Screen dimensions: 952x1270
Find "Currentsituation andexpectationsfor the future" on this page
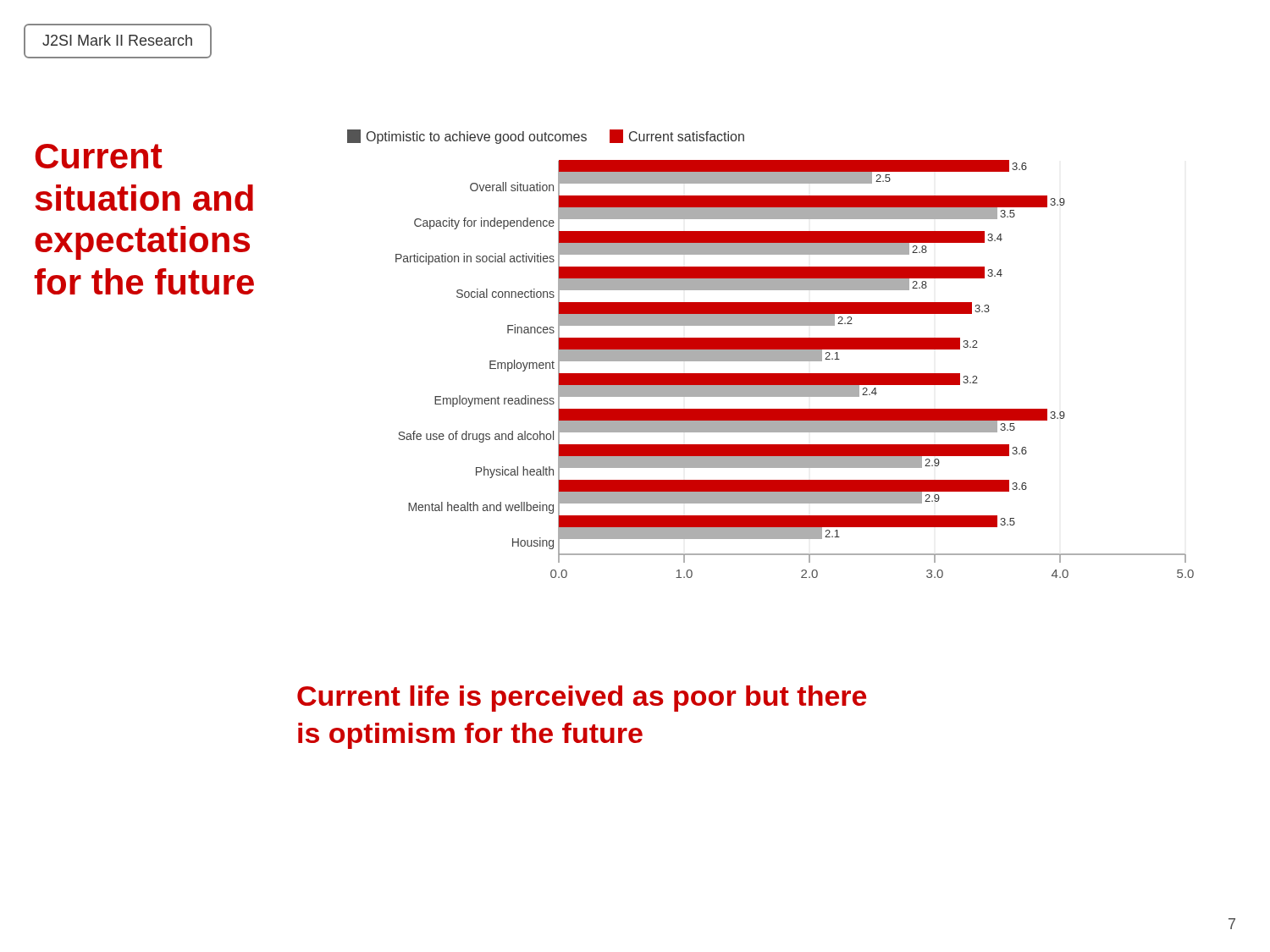pos(165,219)
